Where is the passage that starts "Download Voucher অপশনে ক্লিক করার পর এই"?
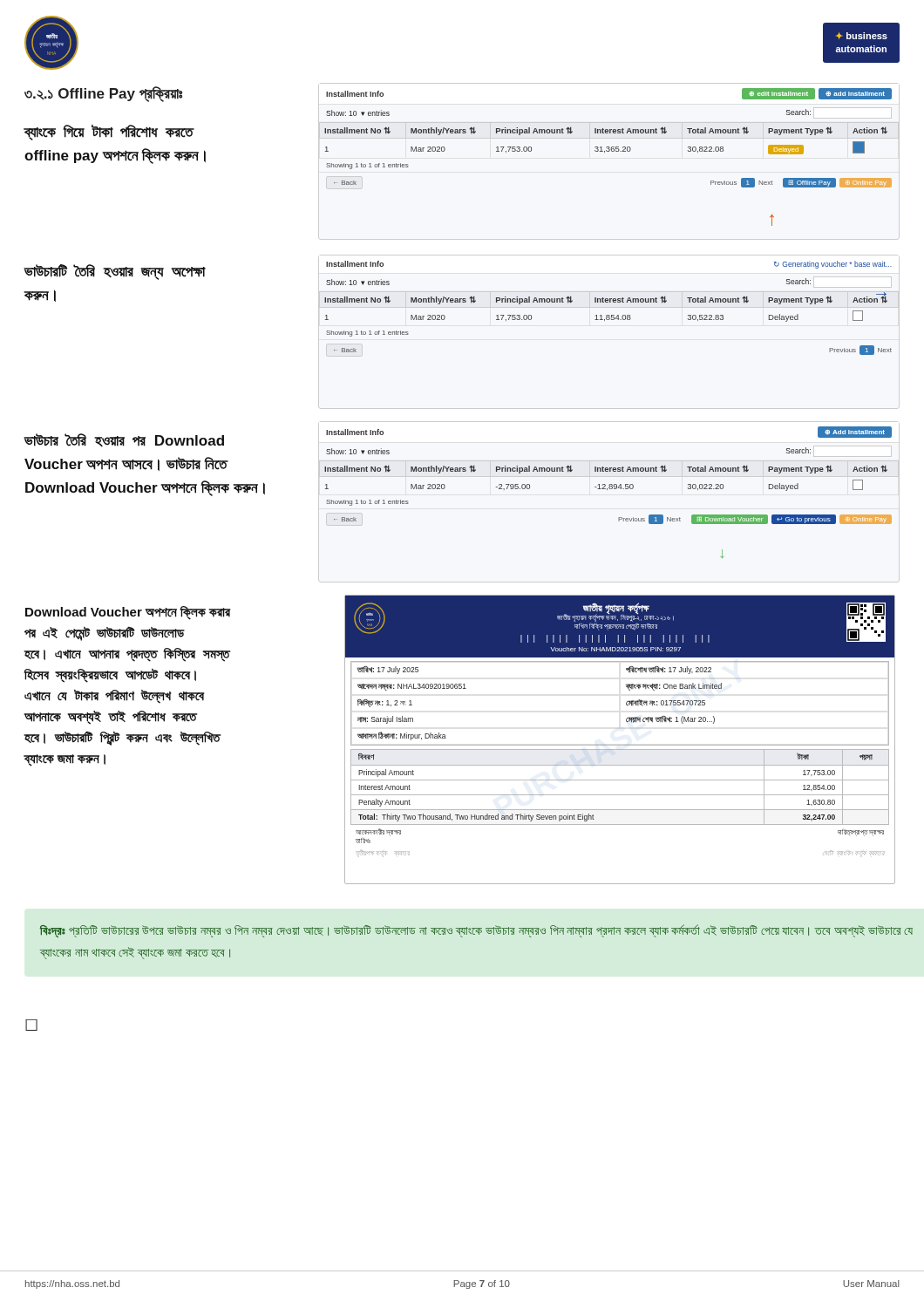The width and height of the screenshot is (924, 1308). tap(179, 685)
